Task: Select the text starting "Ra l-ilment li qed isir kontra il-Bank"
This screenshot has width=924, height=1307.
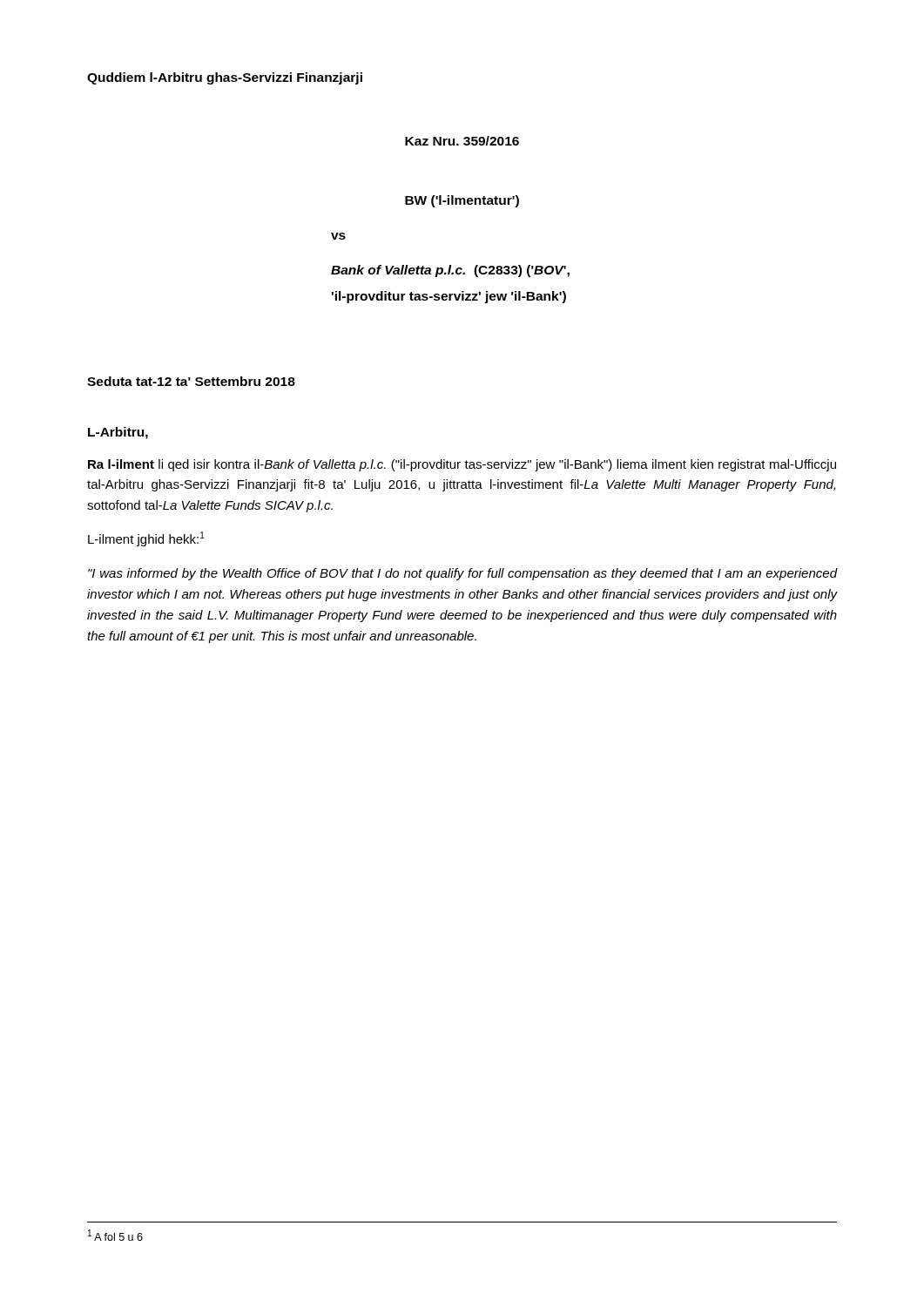Action: [462, 484]
